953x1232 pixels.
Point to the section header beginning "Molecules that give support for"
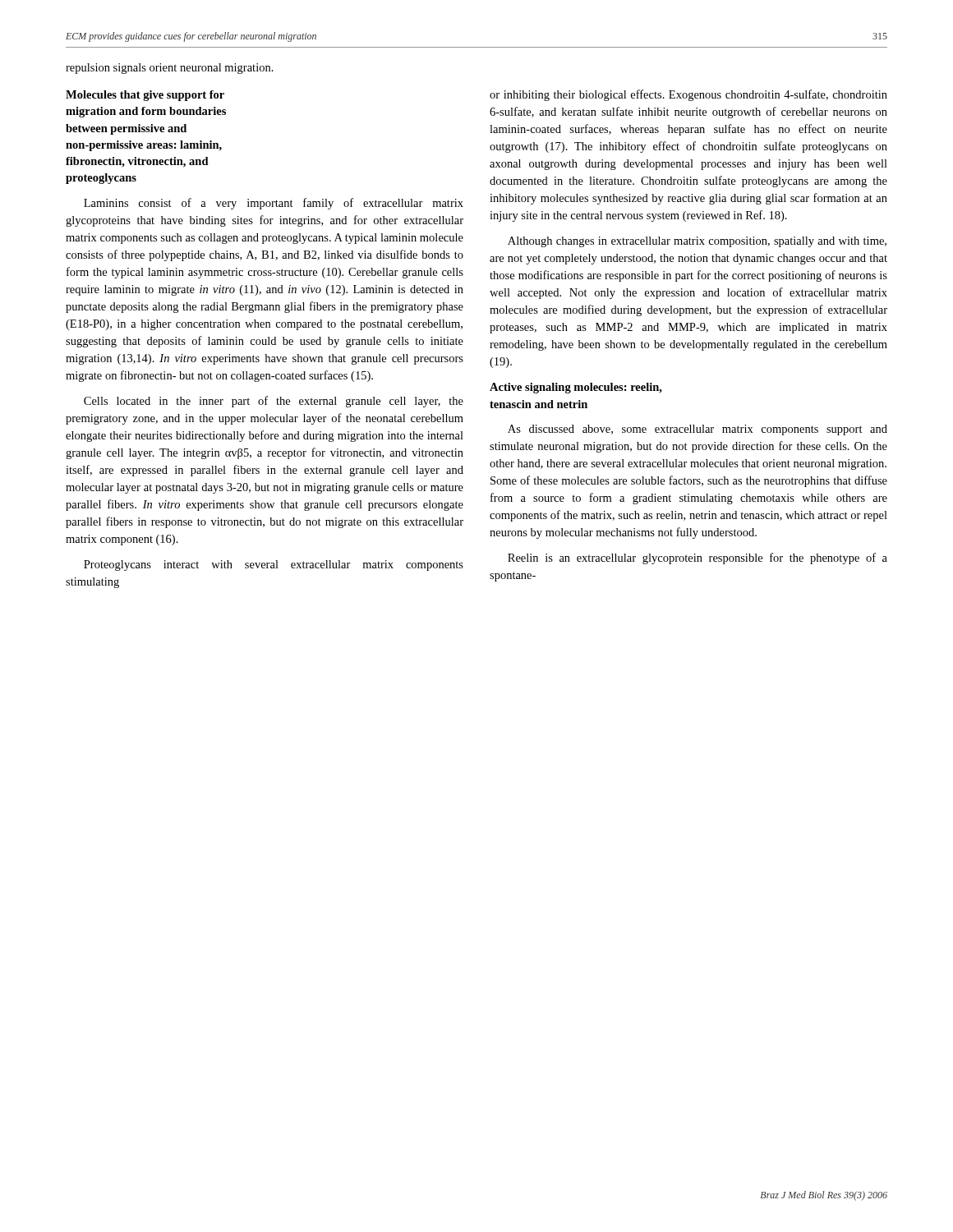(x=146, y=136)
